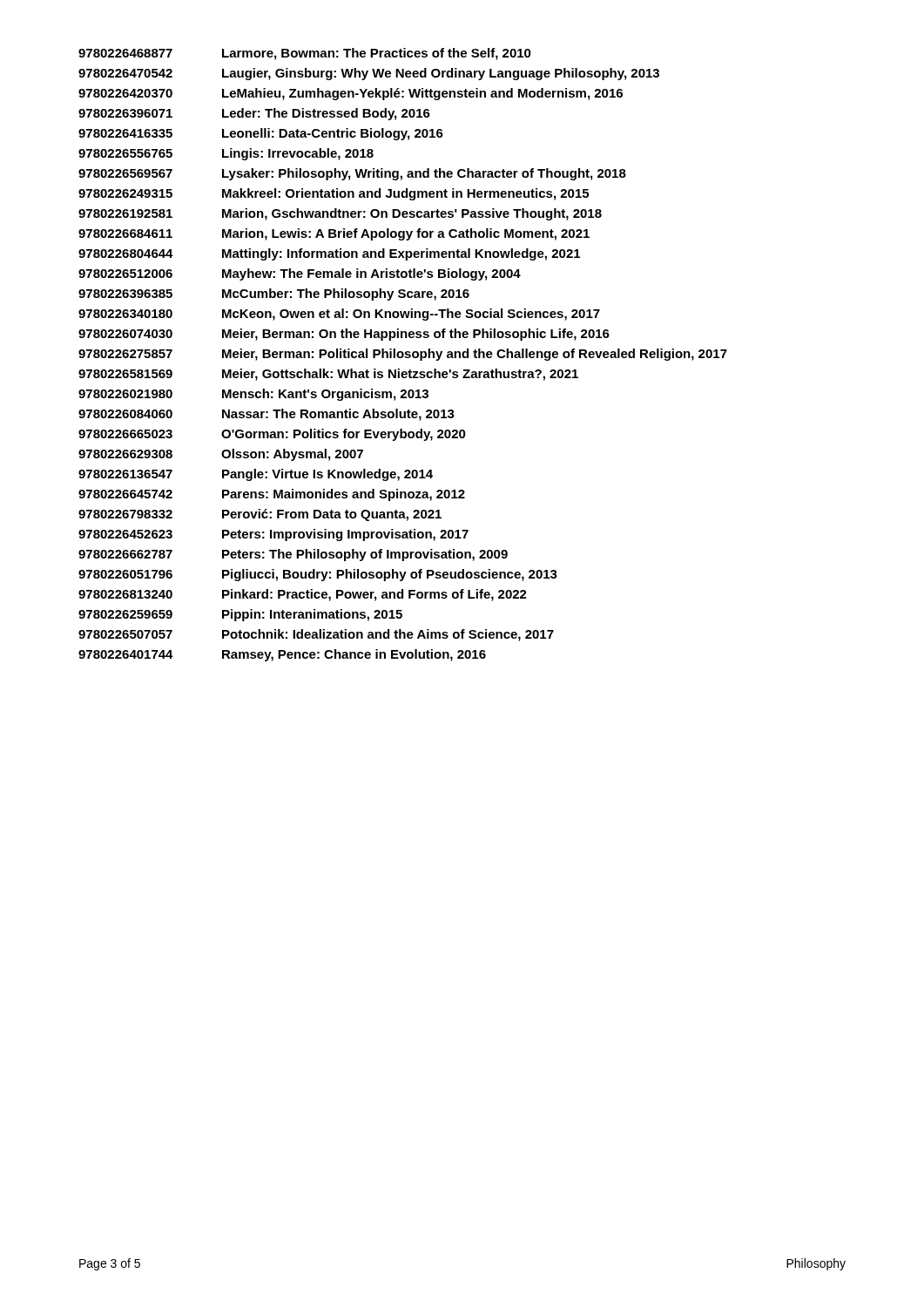Viewport: 924px width, 1307px height.
Task: Navigate to the block starting "9780226665023 O'Gorman: Politics"
Action: coord(462,433)
